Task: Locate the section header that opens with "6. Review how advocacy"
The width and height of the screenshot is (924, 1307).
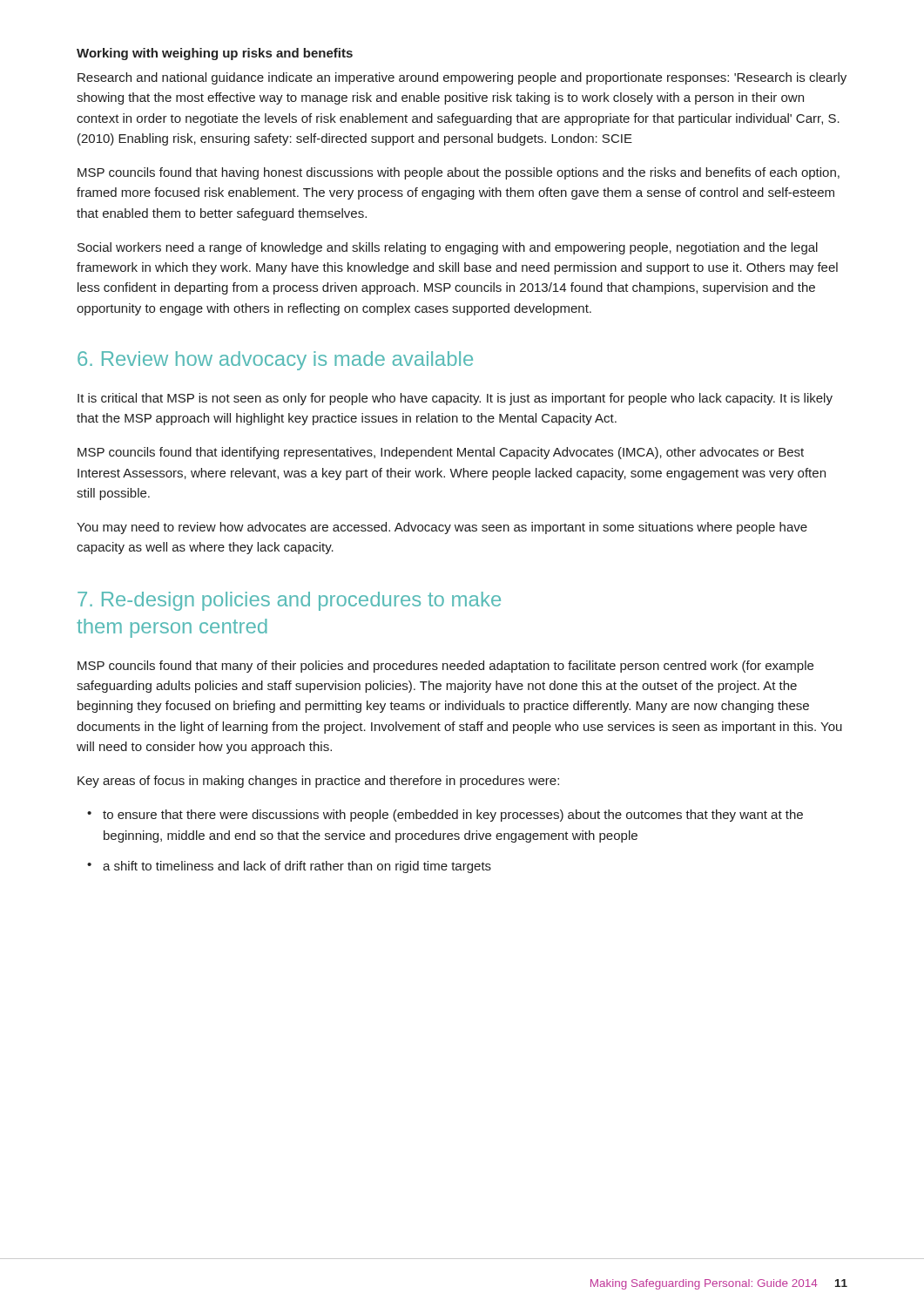Action: click(462, 359)
